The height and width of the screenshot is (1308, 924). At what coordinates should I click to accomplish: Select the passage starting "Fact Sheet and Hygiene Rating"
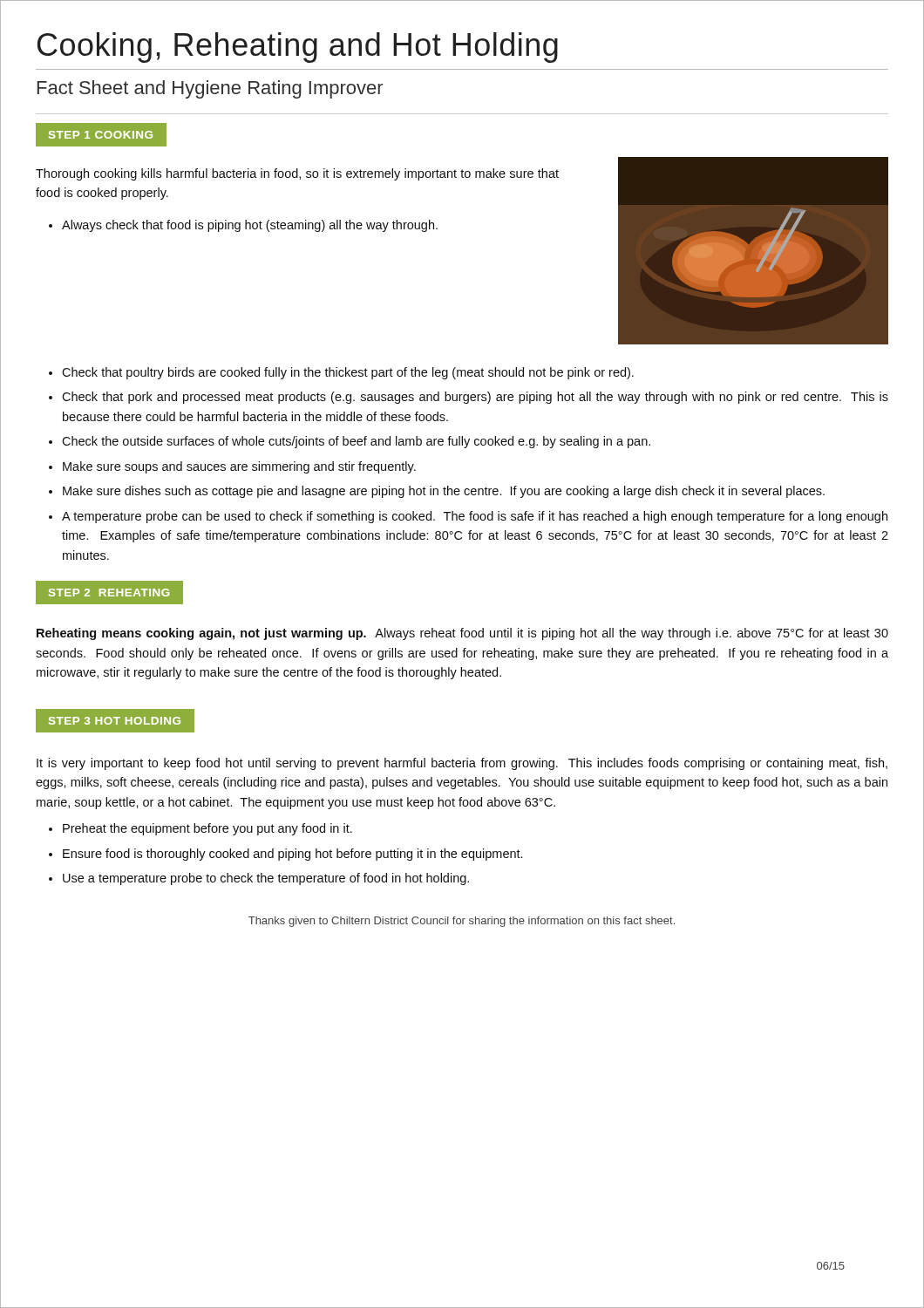tap(210, 89)
